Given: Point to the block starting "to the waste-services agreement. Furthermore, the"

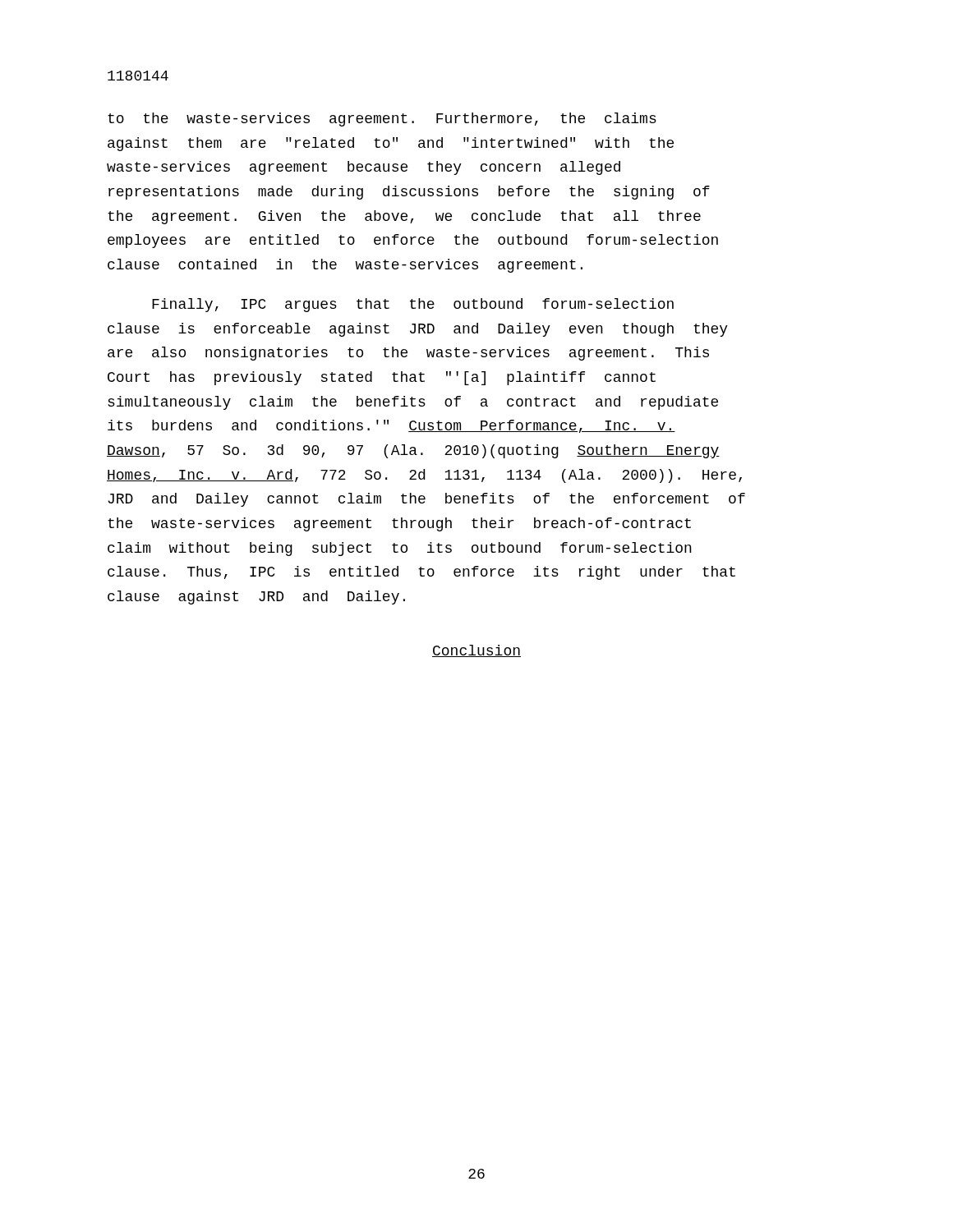Looking at the screenshot, I should click(x=413, y=192).
